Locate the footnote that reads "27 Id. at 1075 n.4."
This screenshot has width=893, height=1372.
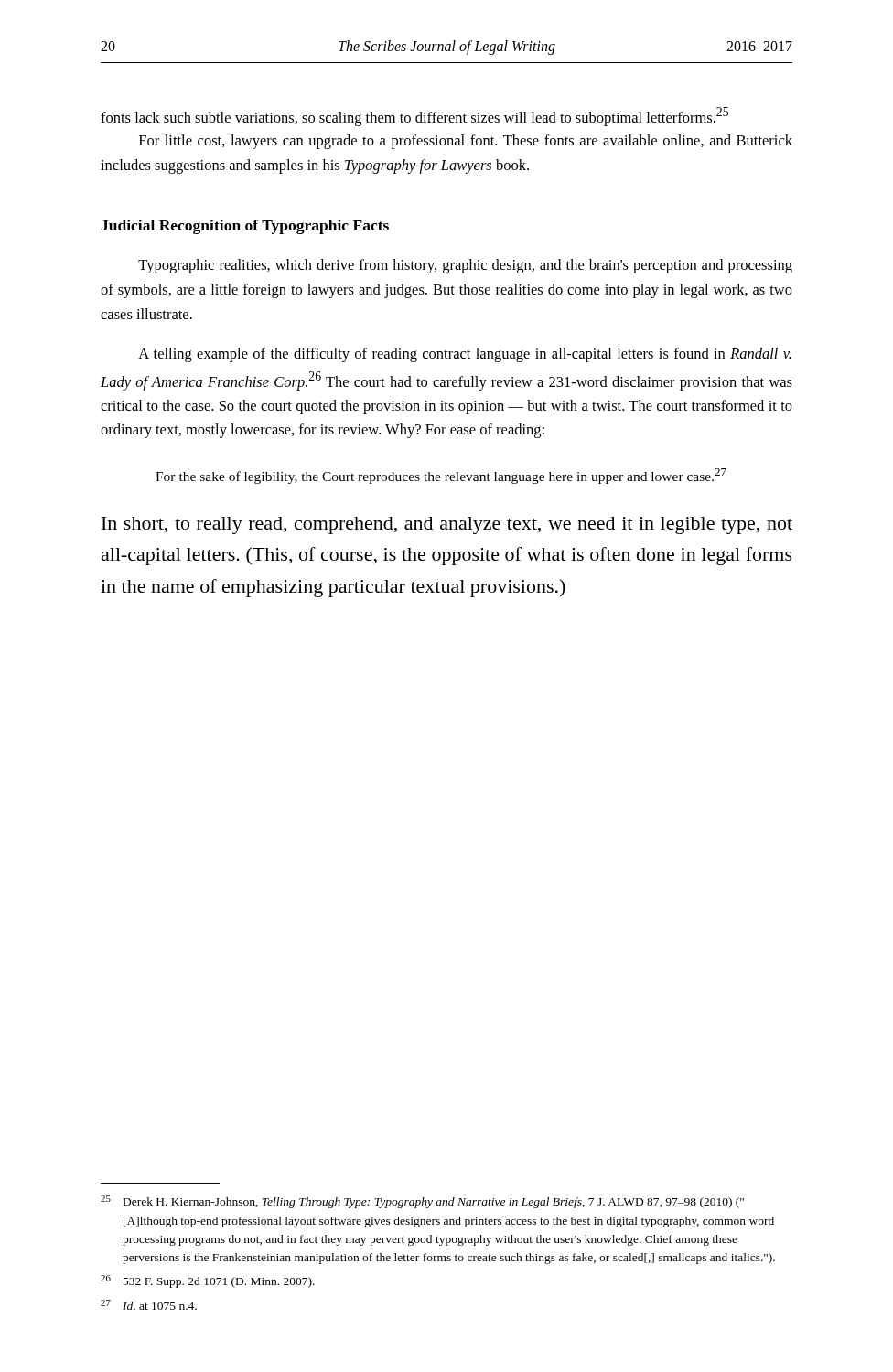[x=149, y=1305]
